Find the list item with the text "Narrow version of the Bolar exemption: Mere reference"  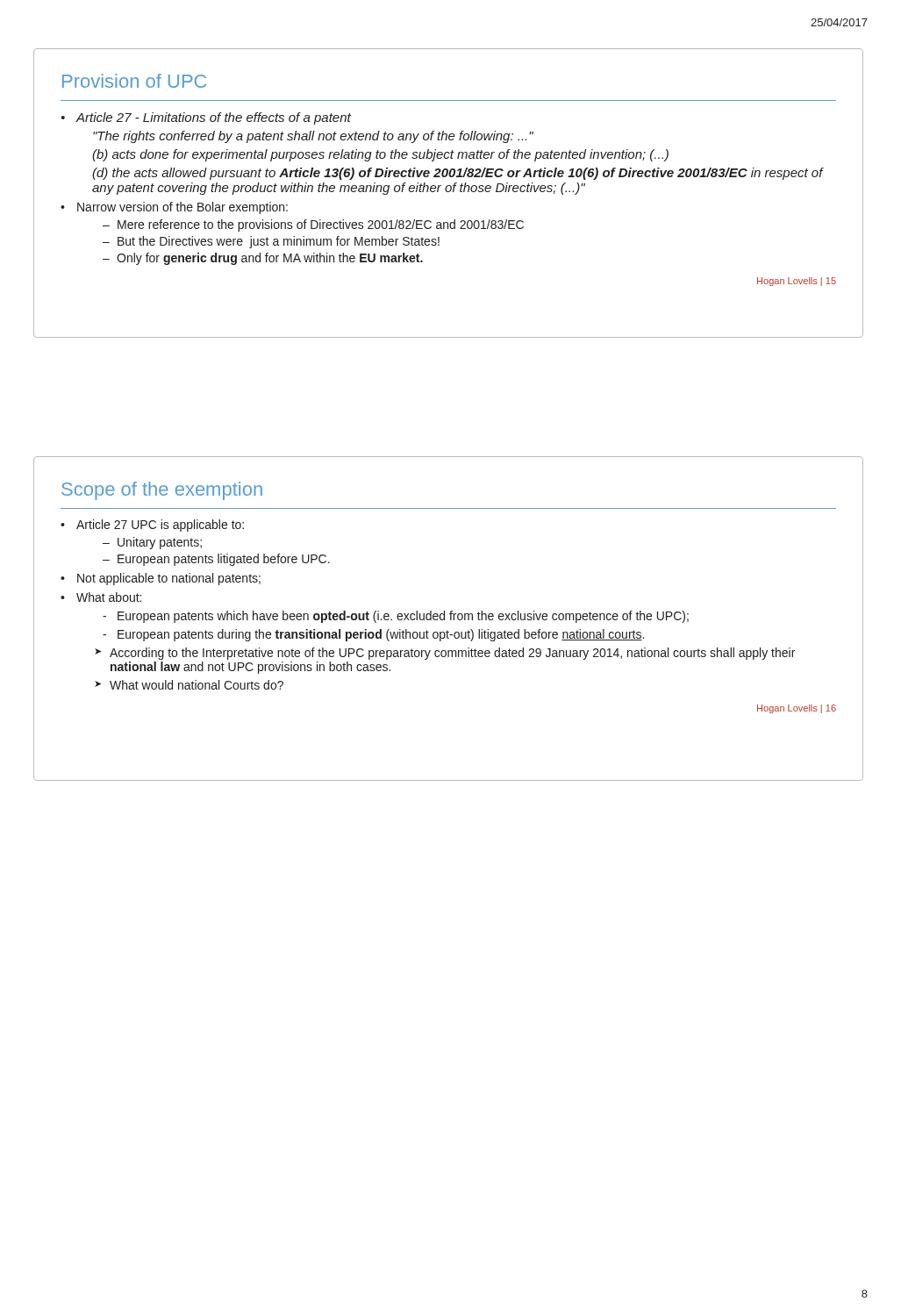click(x=456, y=232)
